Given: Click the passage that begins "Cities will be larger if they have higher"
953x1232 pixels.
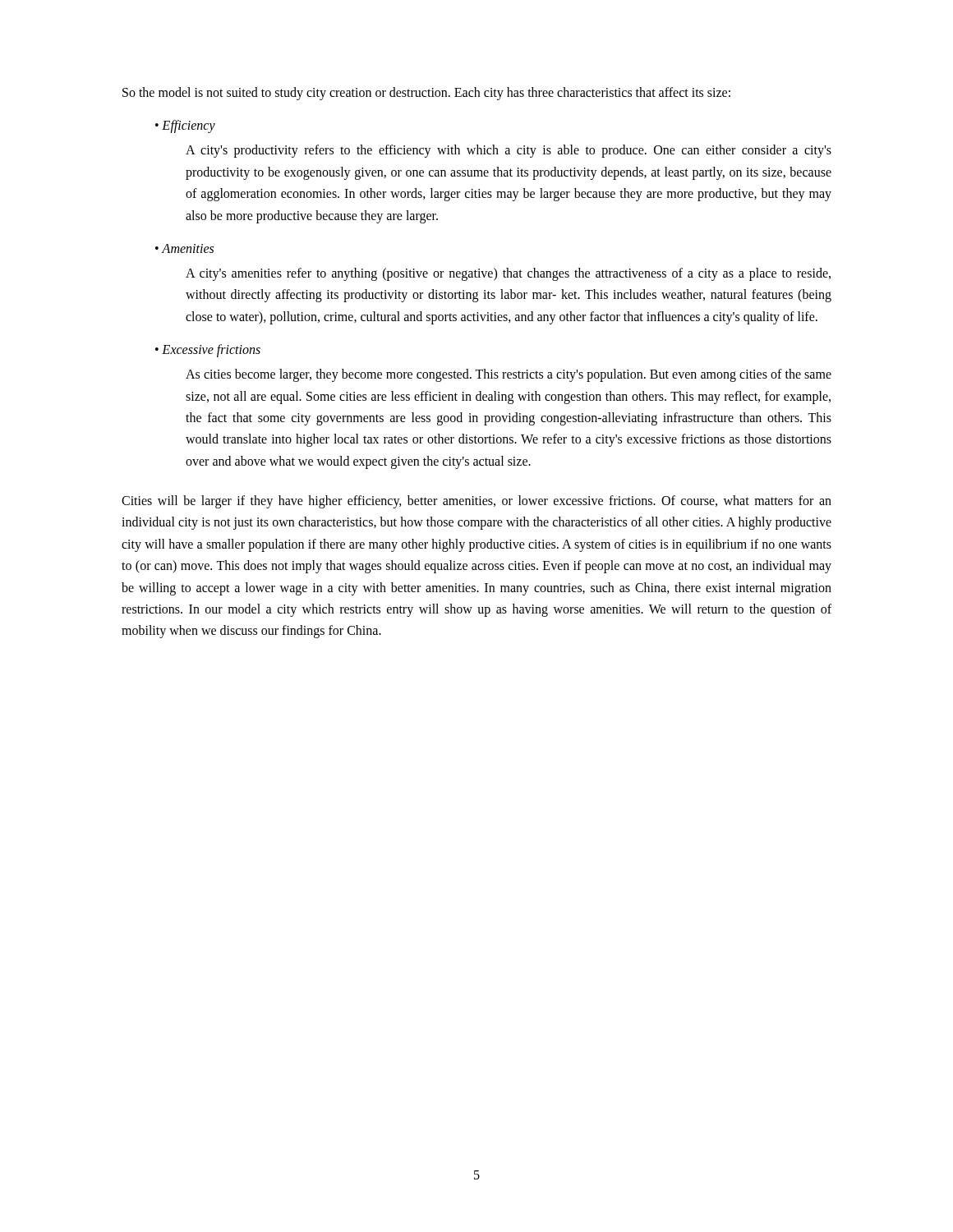Looking at the screenshot, I should click(x=476, y=566).
